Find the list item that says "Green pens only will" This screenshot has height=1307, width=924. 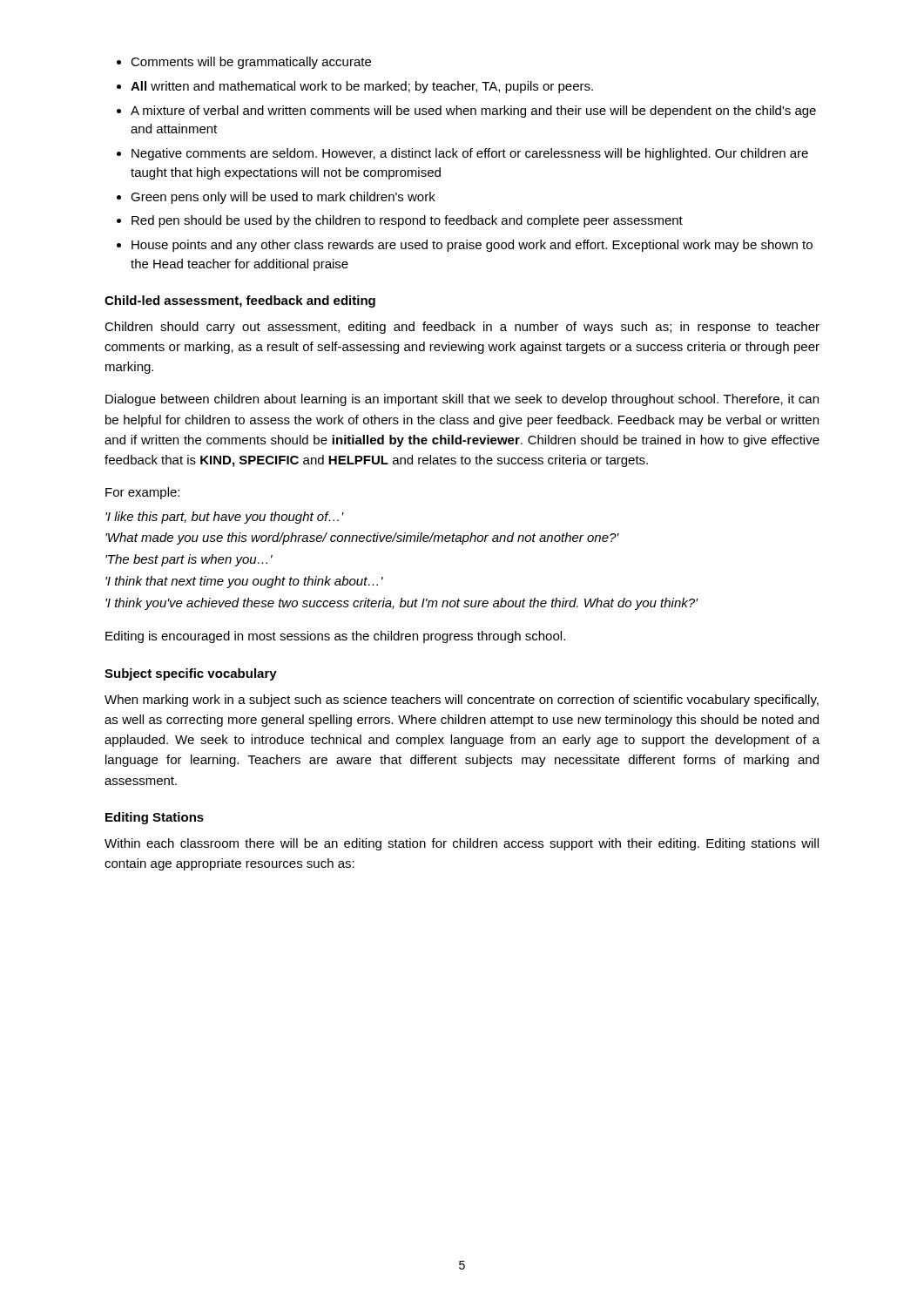(283, 196)
